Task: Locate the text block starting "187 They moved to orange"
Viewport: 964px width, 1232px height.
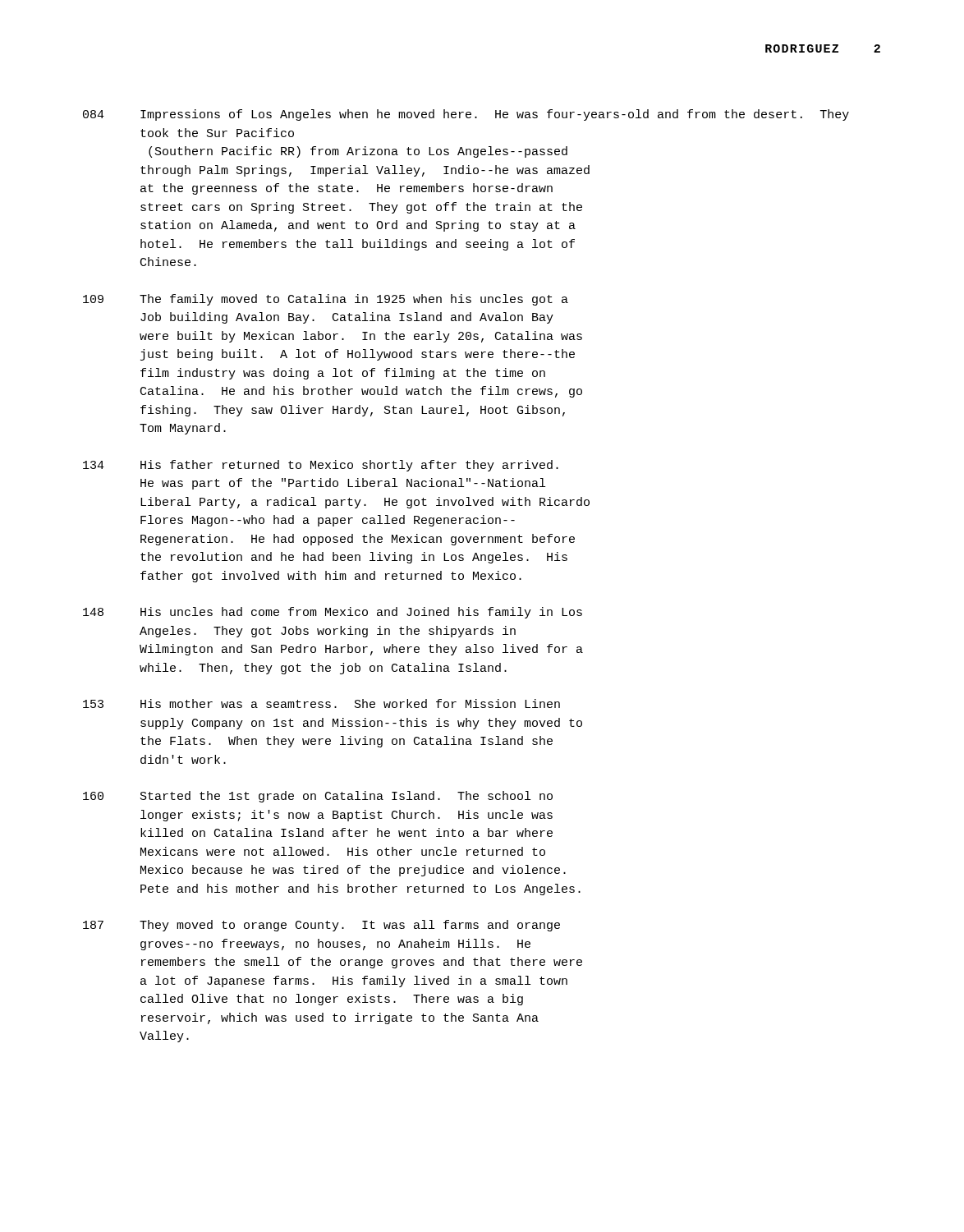Action: point(482,982)
